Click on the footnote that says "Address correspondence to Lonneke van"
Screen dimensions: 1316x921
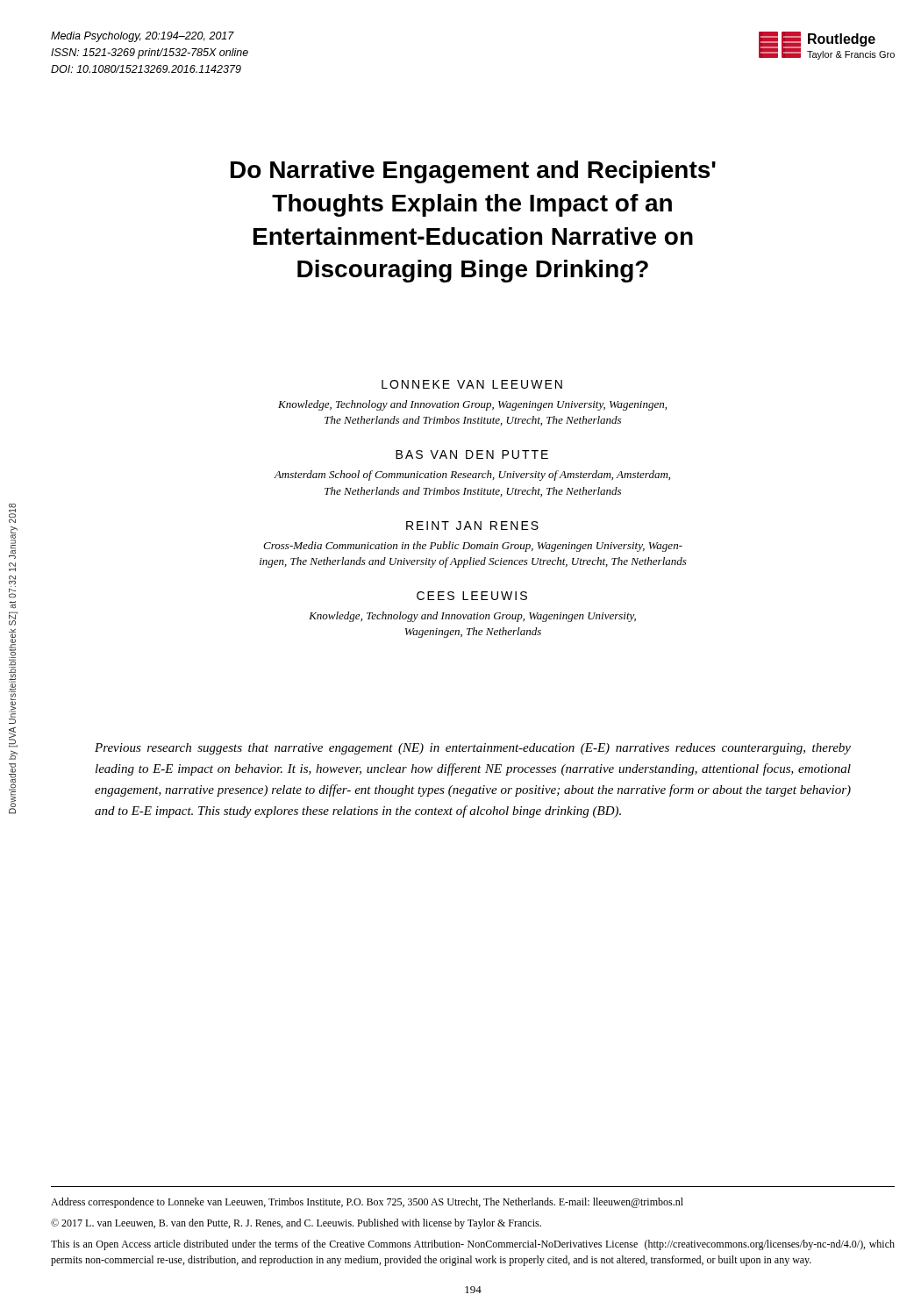tap(367, 1202)
